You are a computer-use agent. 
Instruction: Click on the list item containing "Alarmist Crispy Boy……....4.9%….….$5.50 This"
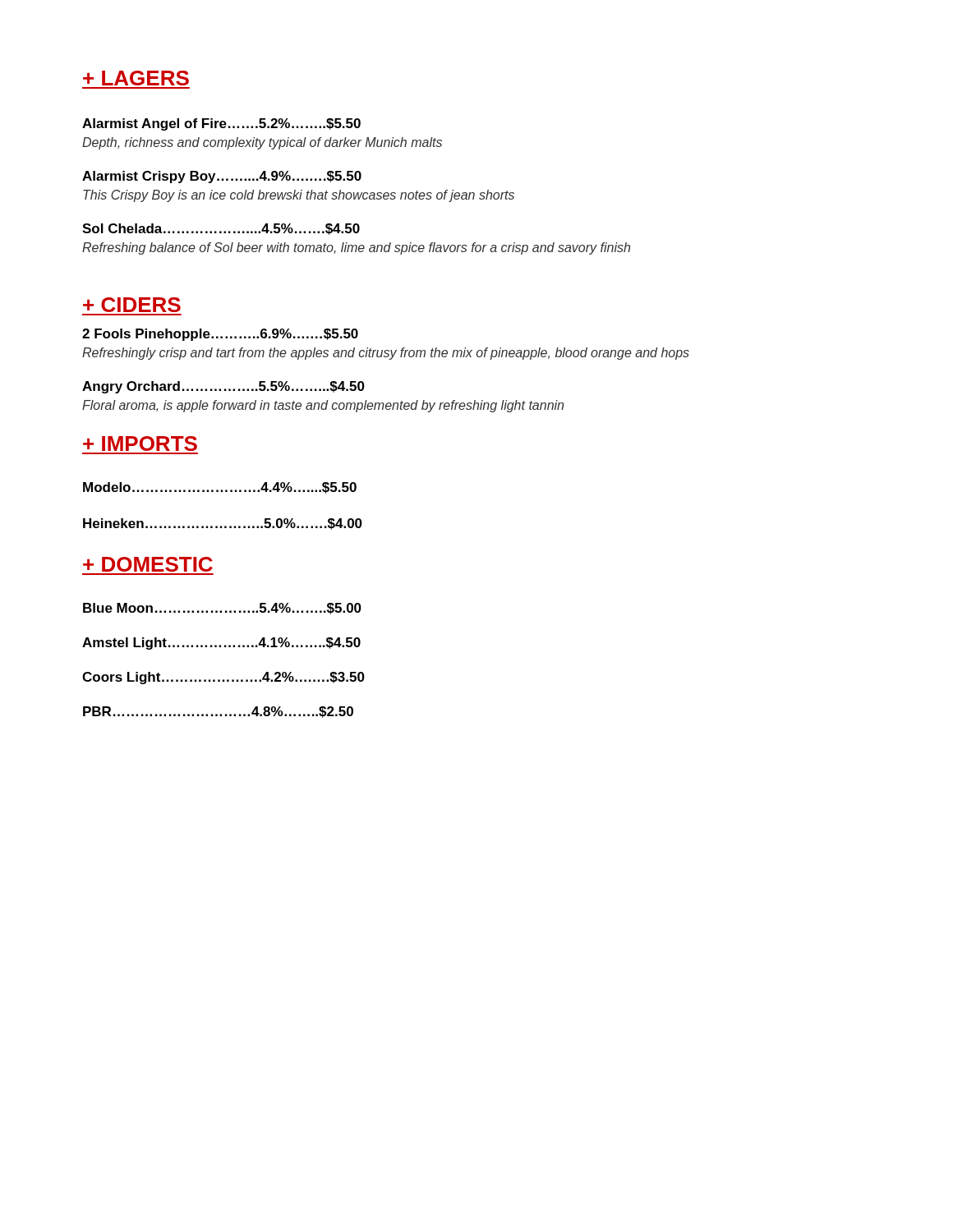pos(411,186)
